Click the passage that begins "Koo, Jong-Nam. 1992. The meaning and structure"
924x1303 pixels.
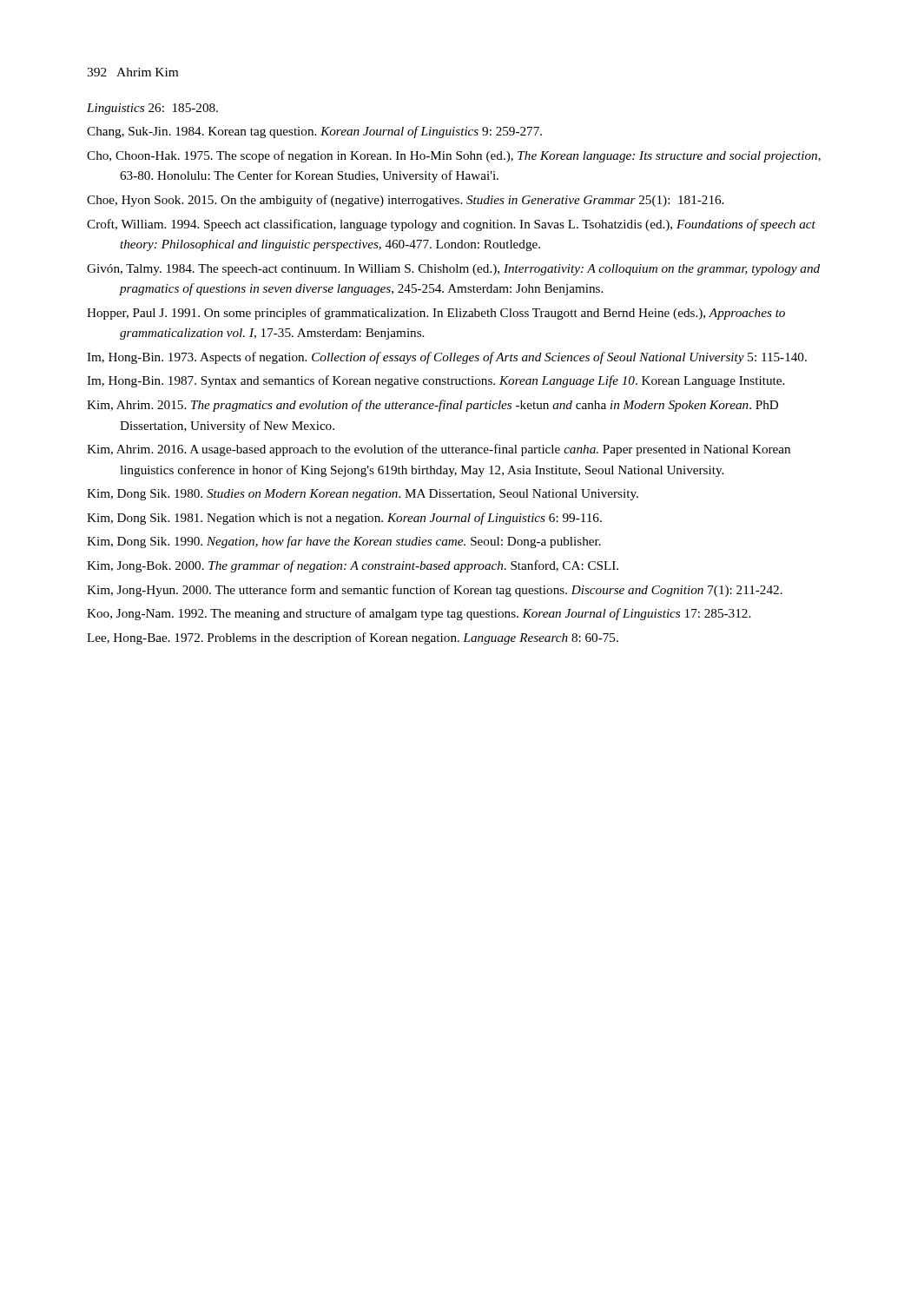click(x=419, y=613)
